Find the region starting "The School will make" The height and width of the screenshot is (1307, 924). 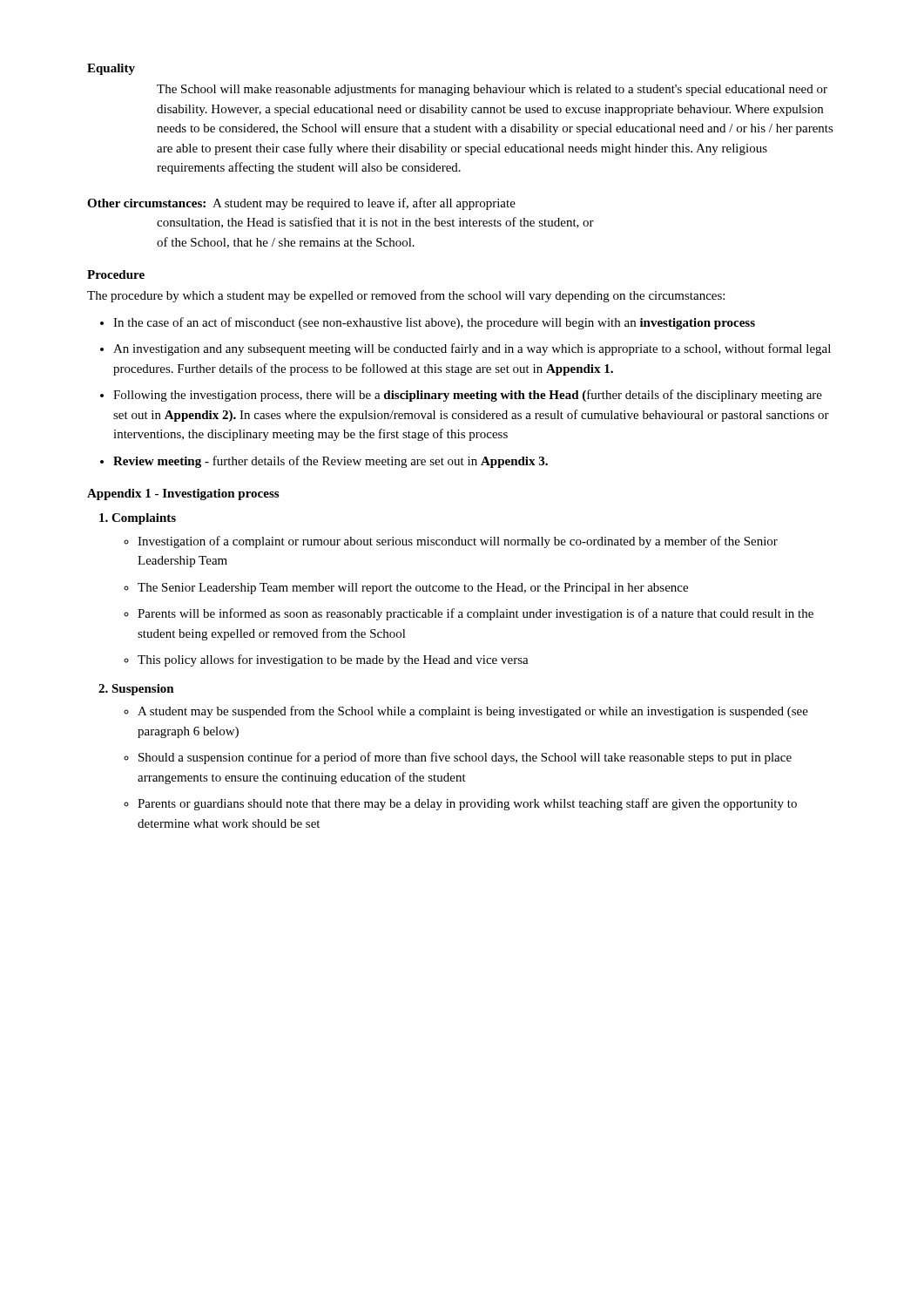coord(495,128)
